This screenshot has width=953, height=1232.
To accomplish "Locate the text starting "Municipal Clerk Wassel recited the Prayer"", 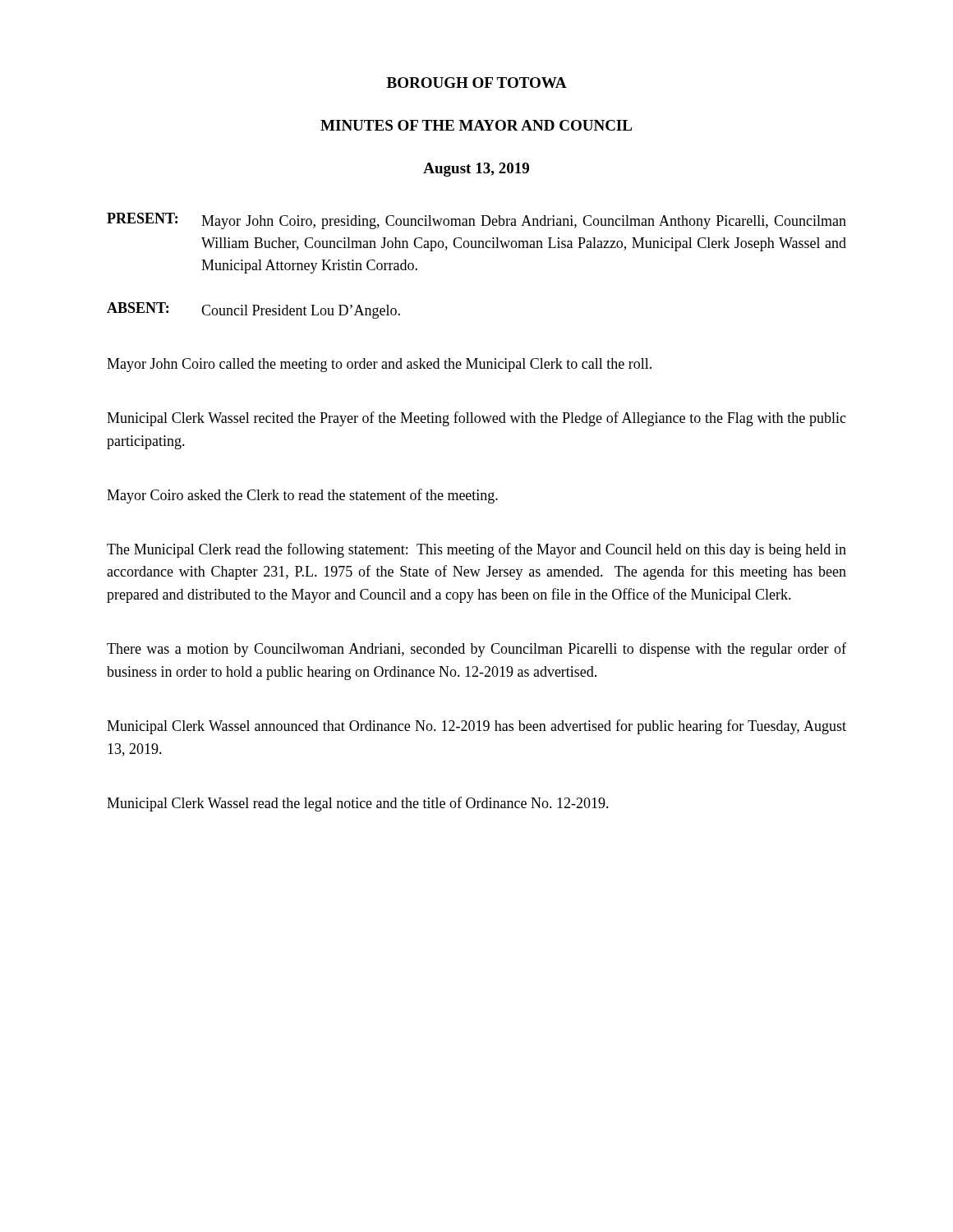I will point(476,429).
